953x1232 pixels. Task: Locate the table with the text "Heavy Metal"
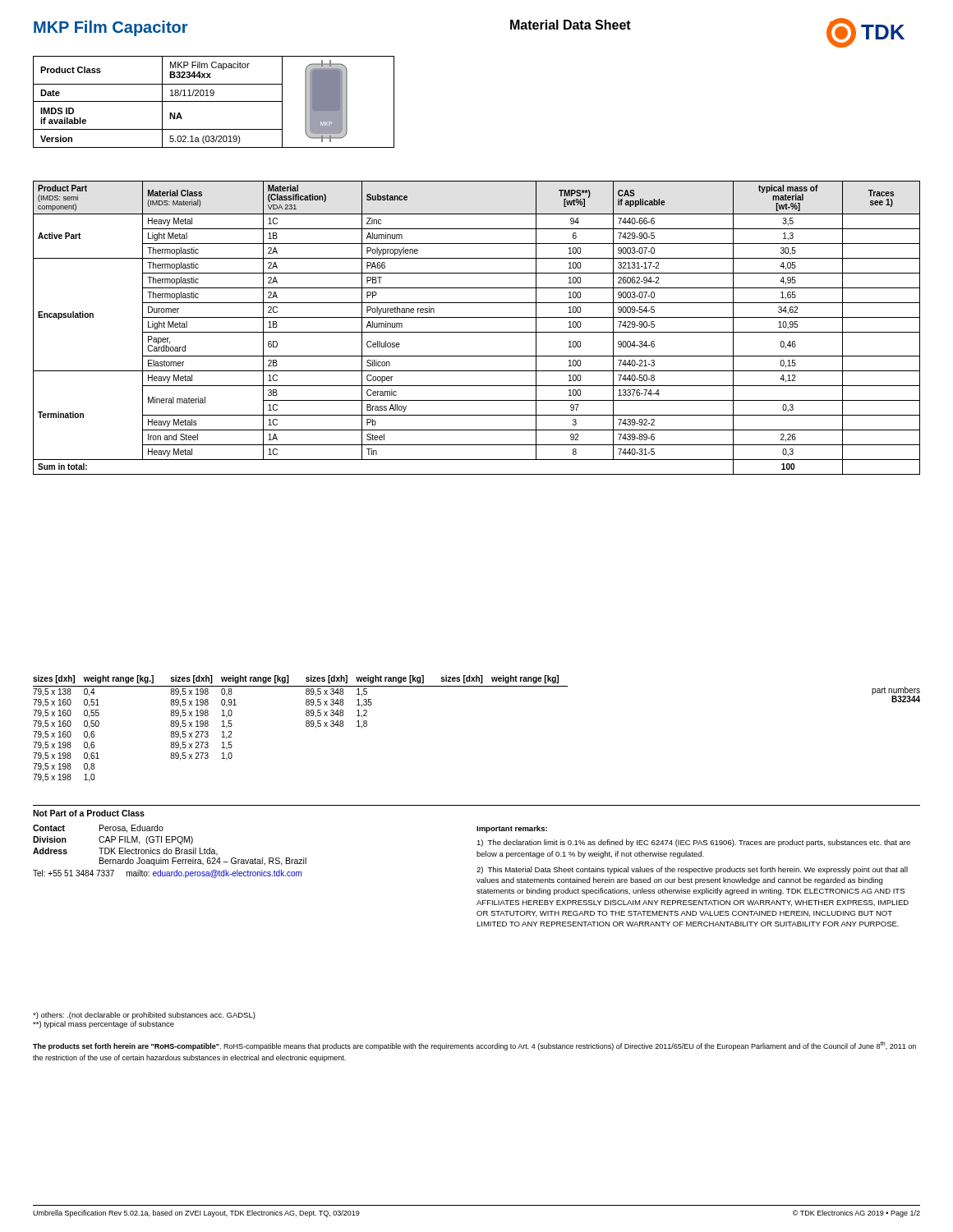pyautogui.click(x=476, y=328)
